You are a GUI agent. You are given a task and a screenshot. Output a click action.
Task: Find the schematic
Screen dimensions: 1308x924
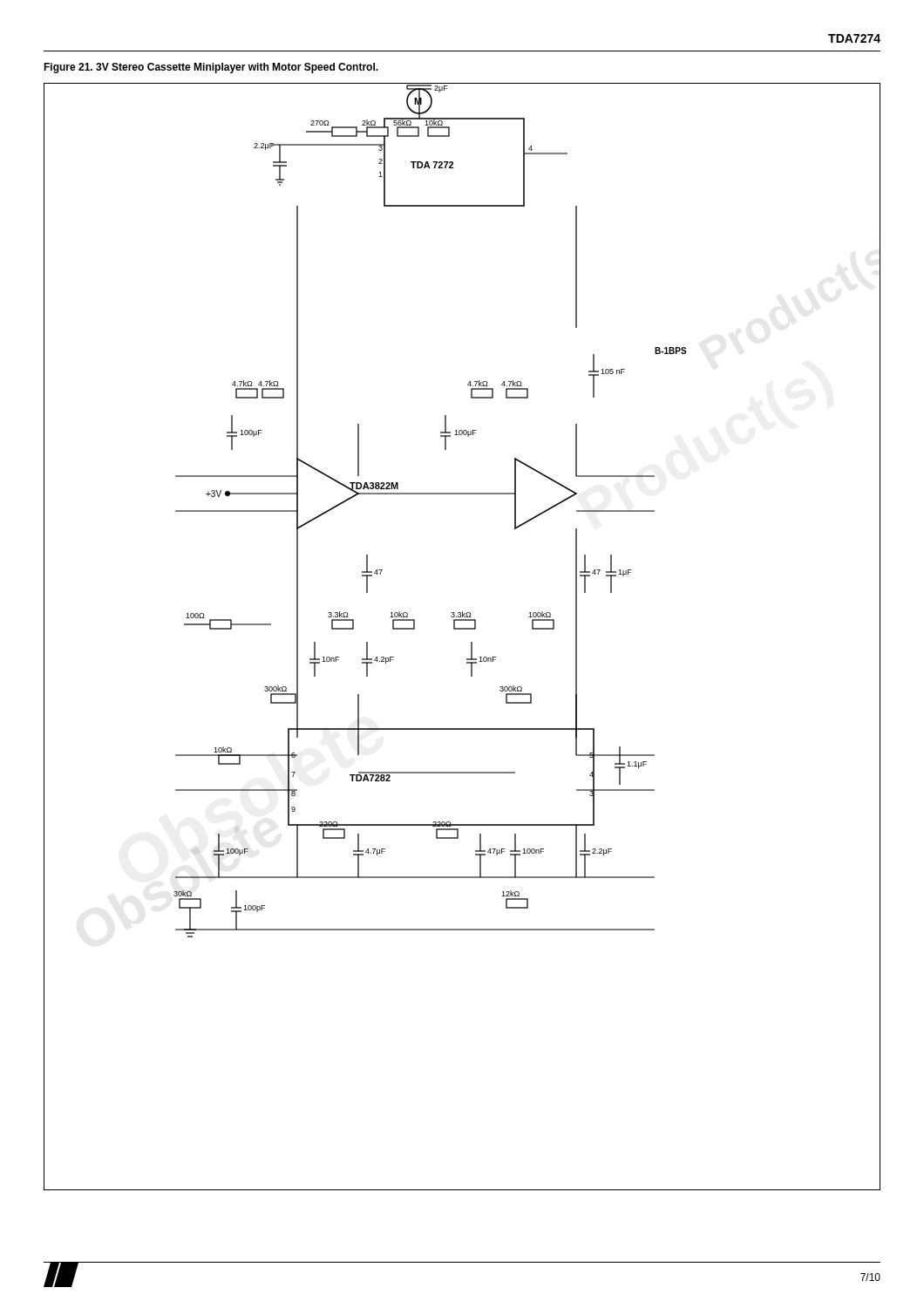point(462,637)
